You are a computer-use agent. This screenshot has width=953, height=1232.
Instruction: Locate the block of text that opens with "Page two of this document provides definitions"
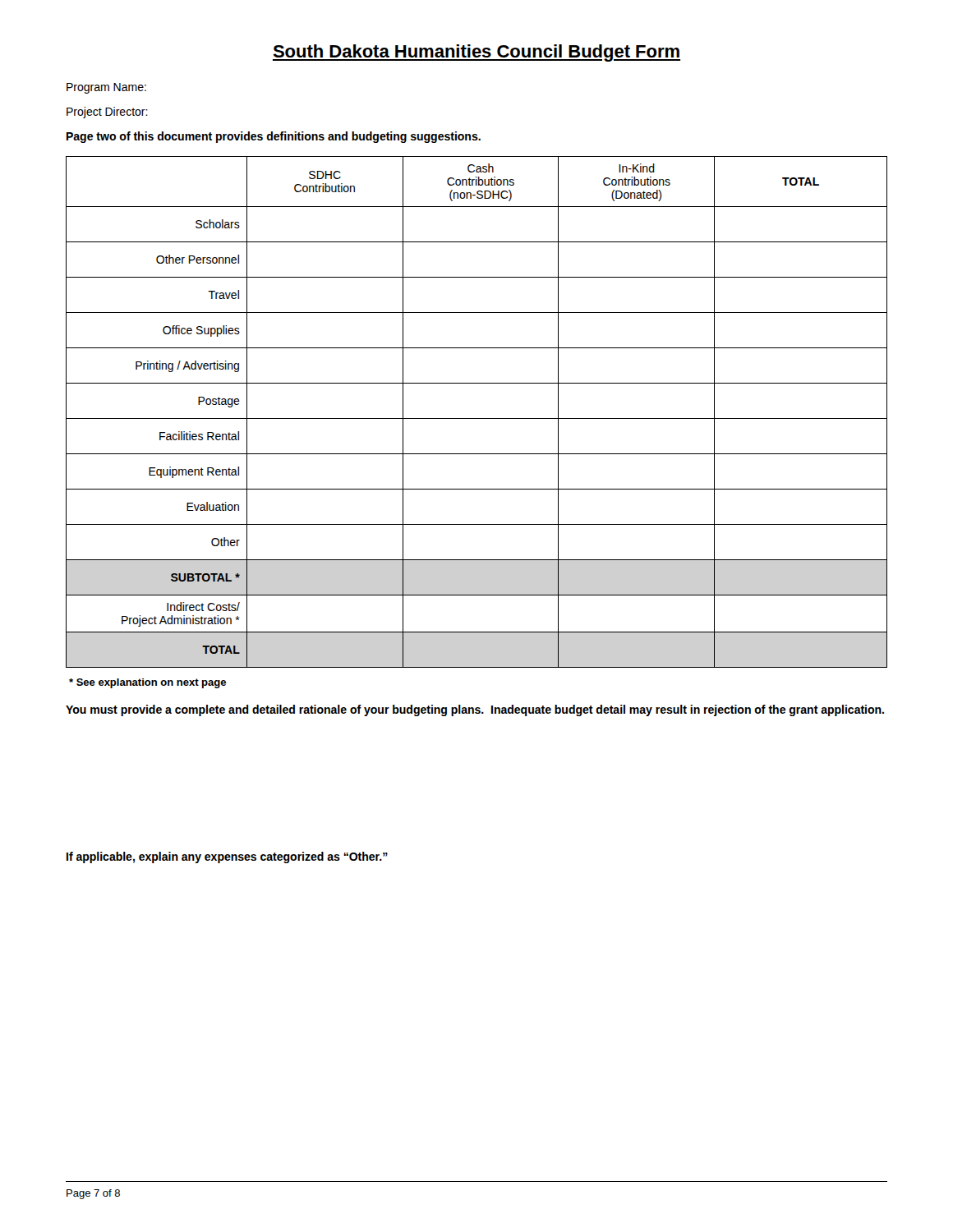coord(273,136)
